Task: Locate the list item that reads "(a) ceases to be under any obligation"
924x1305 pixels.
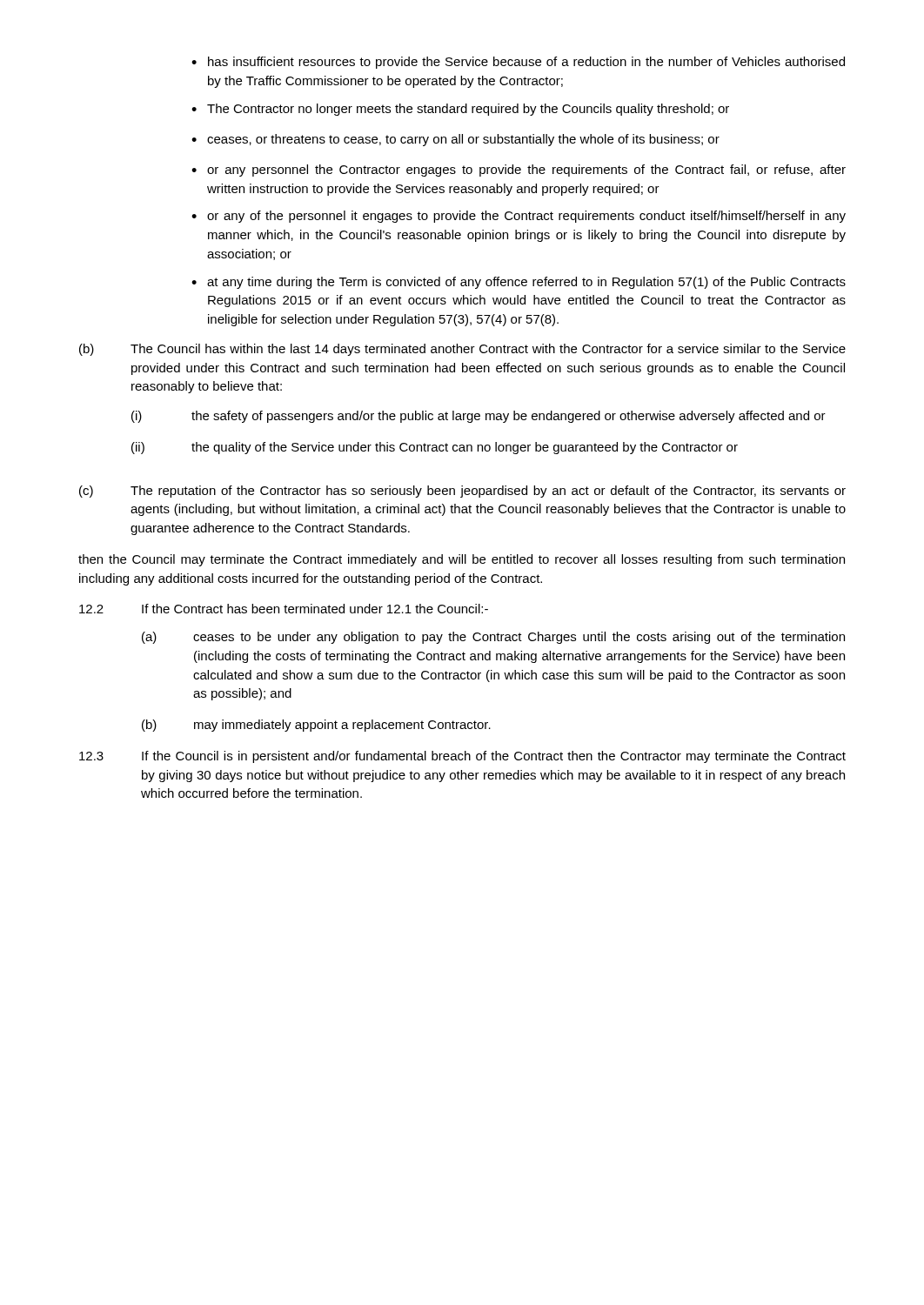Action: (x=493, y=665)
